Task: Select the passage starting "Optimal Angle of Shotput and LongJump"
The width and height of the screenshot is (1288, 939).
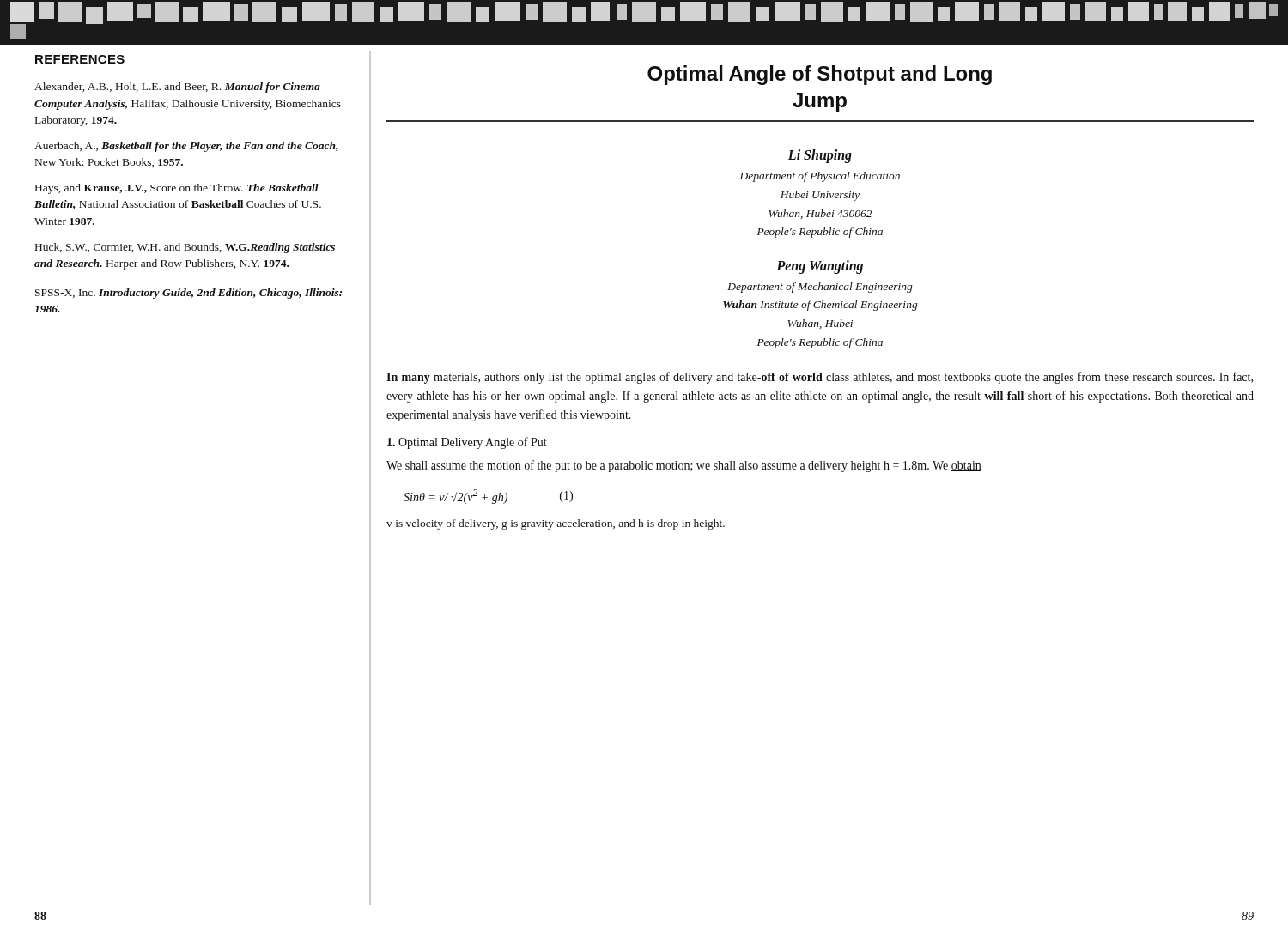Action: (x=820, y=87)
